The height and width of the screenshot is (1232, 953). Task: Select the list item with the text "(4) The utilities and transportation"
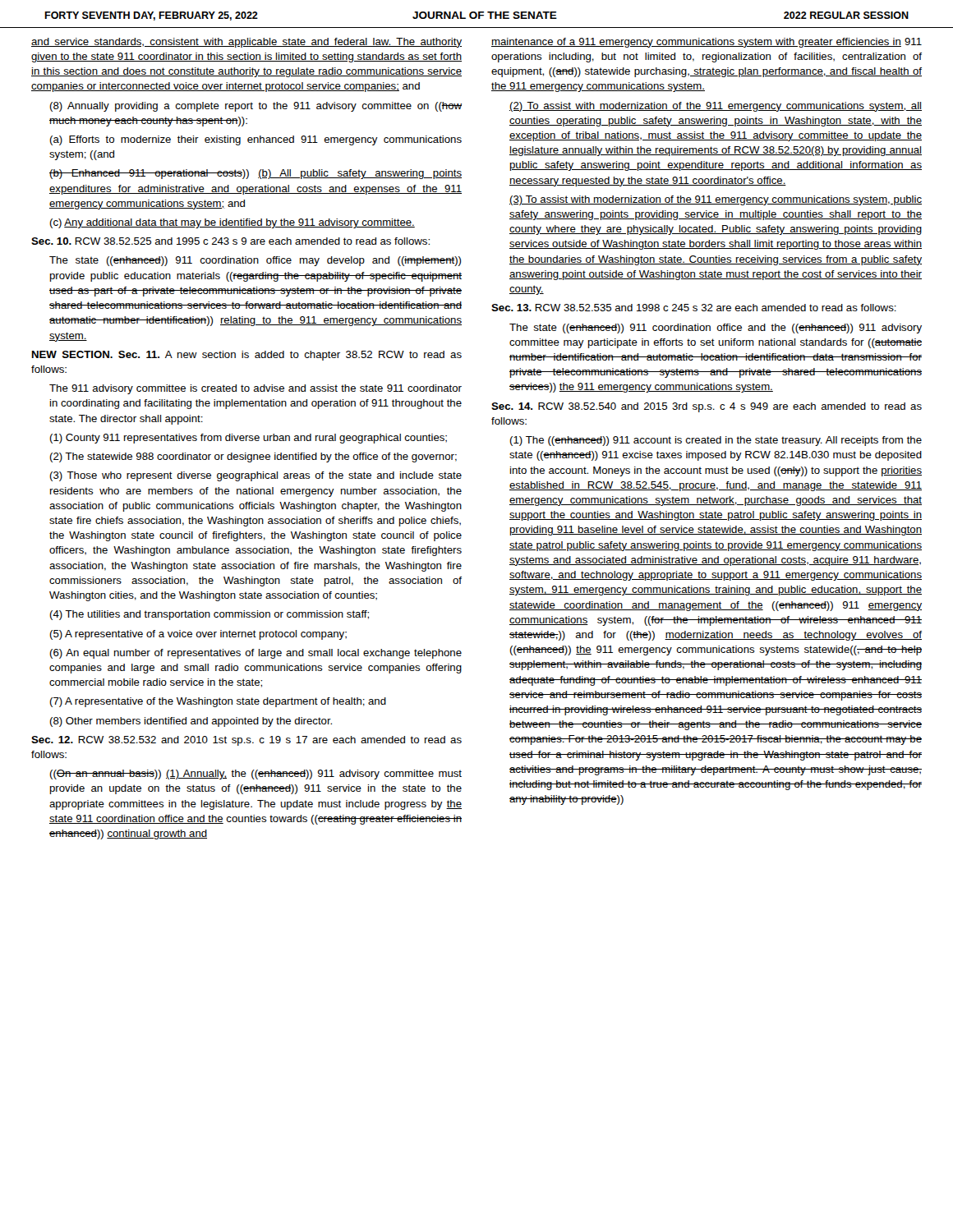pos(255,615)
